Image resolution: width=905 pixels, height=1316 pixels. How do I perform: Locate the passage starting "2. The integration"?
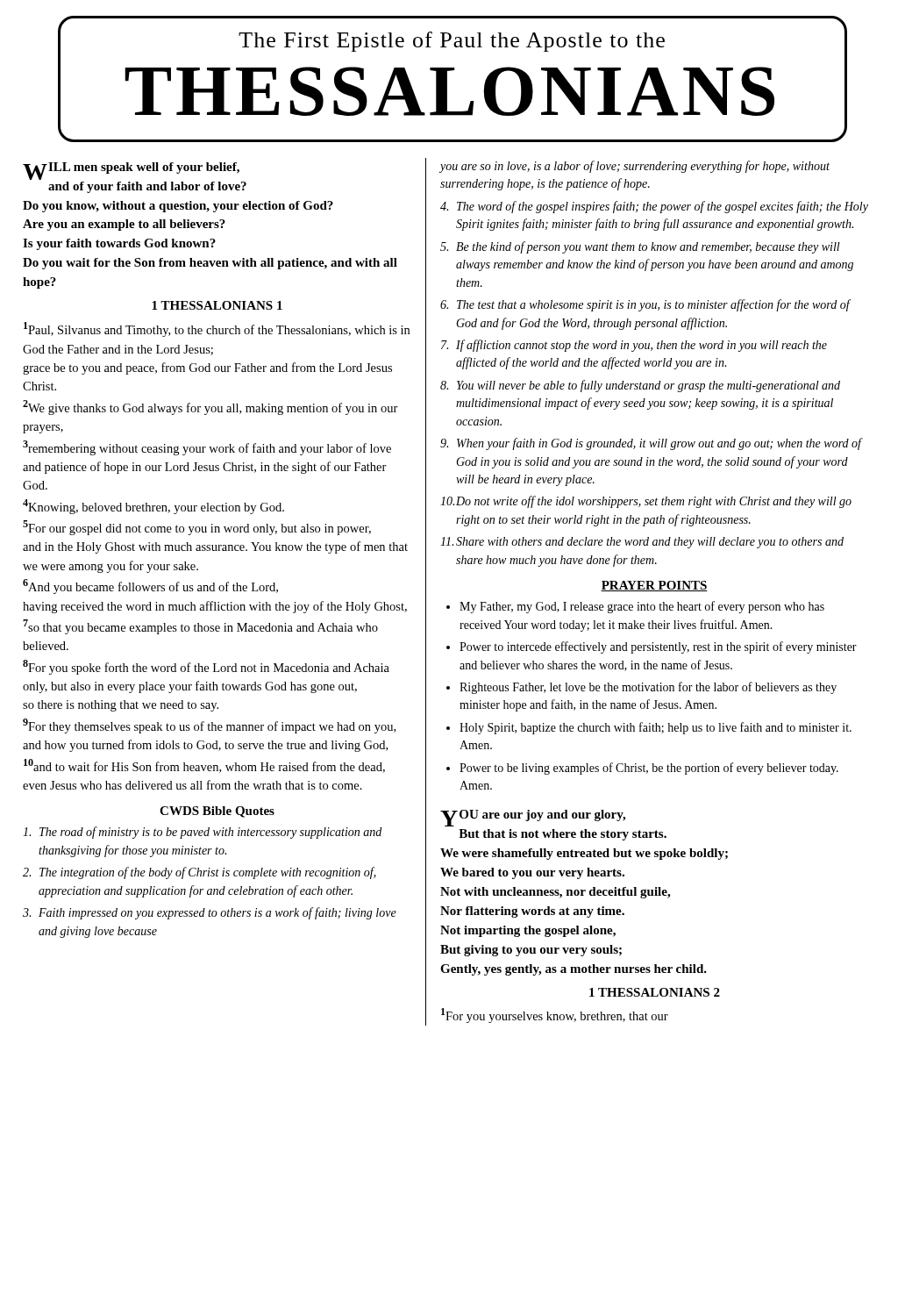coord(217,882)
